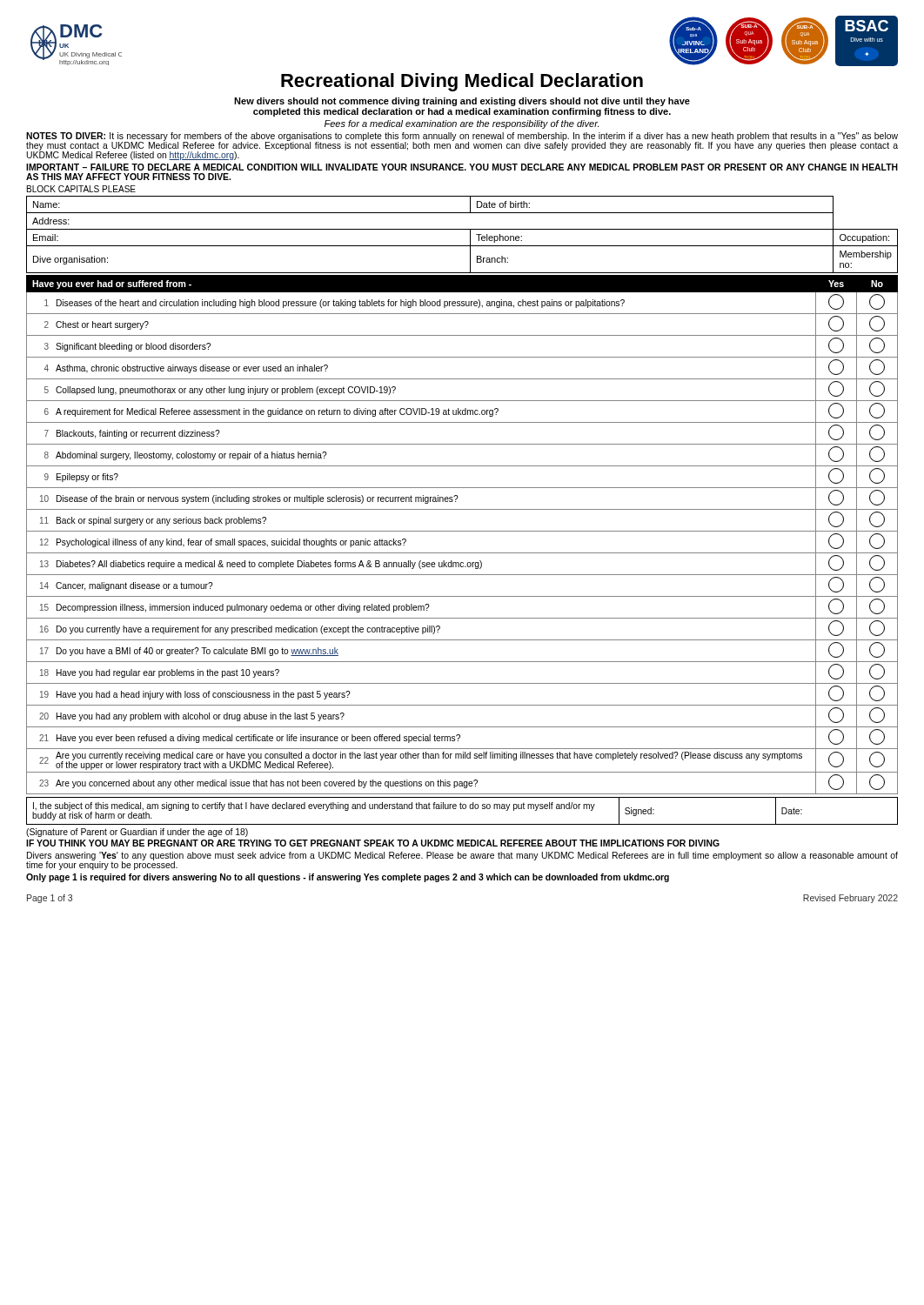Locate the block of text that opens with "Only page 1 is required"
The width and height of the screenshot is (924, 1305).
tap(348, 877)
